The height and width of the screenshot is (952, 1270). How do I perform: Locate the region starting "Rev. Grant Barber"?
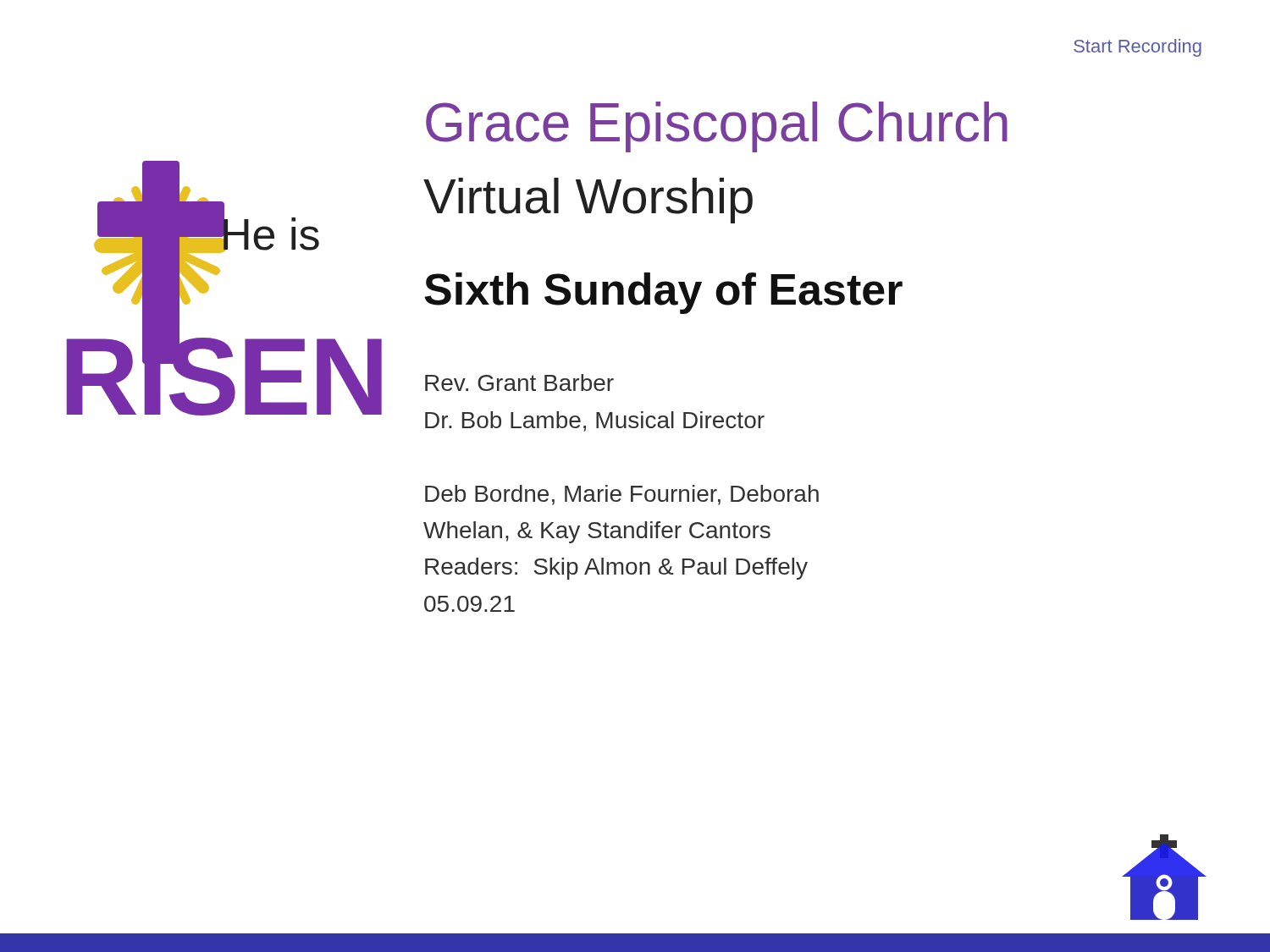pos(622,493)
